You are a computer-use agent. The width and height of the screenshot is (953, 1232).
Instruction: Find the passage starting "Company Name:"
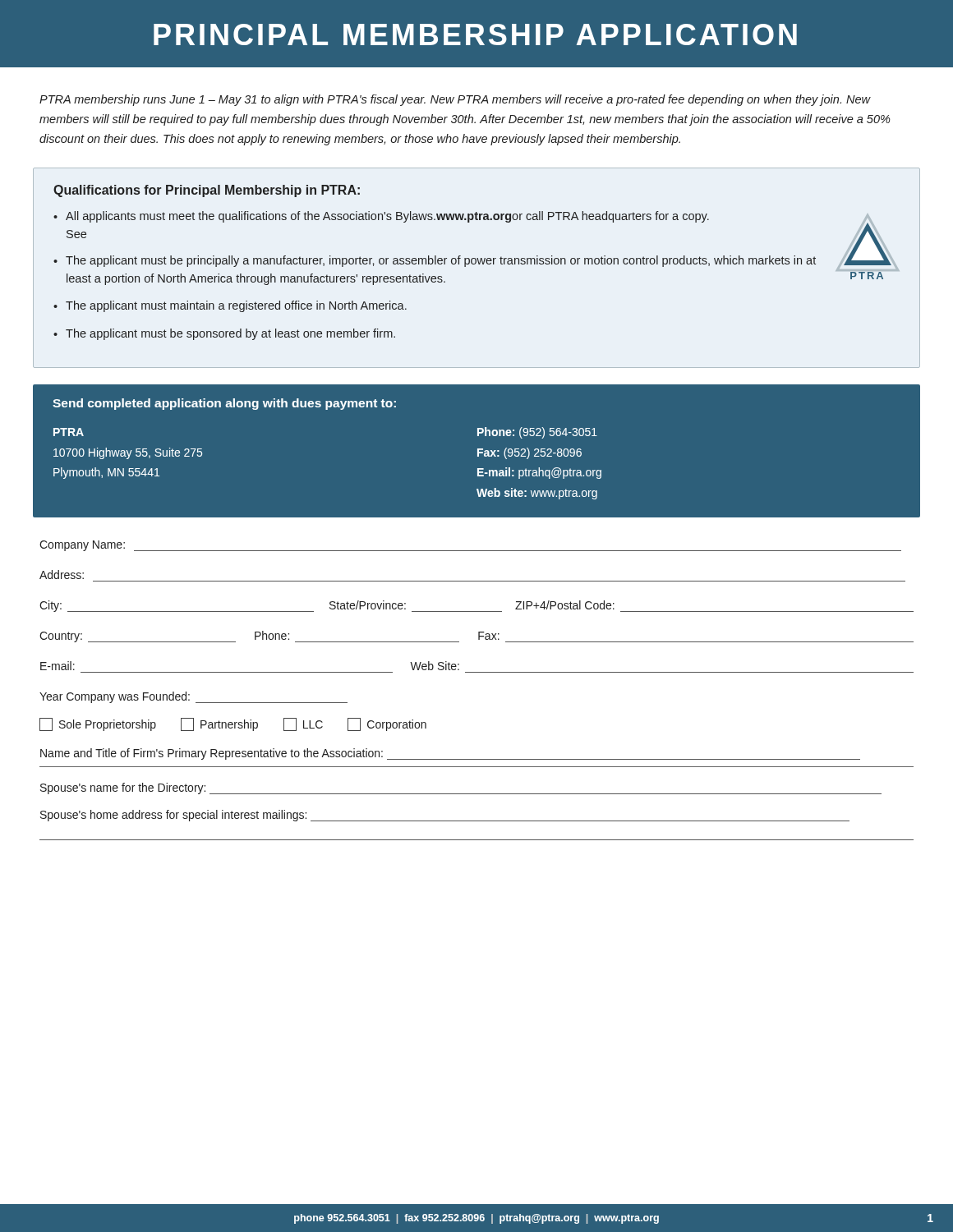click(470, 543)
